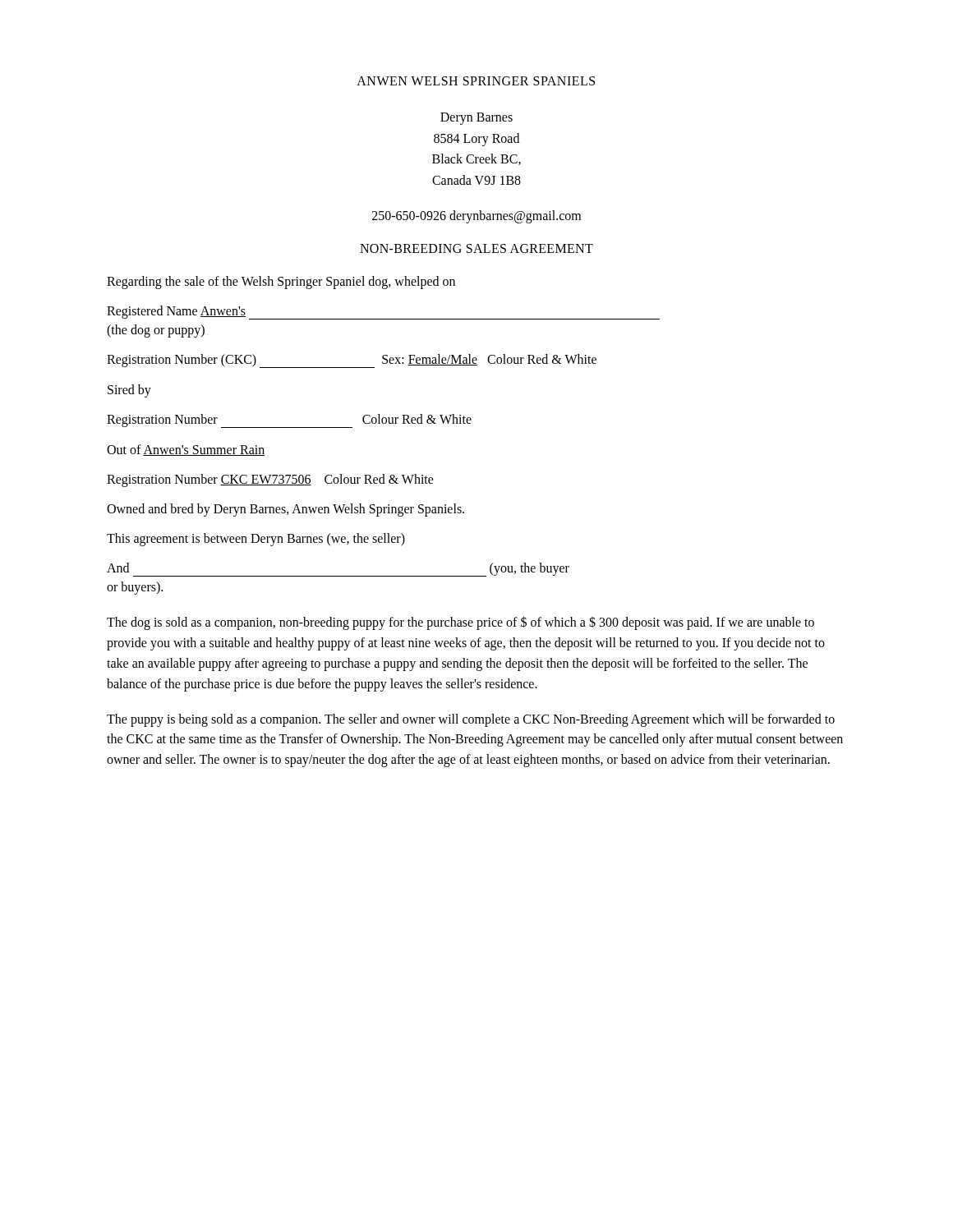Screen dimensions: 1232x953
Task: Select the text block that says "Deryn Barnes 8584 Lory Road"
Action: (476, 149)
